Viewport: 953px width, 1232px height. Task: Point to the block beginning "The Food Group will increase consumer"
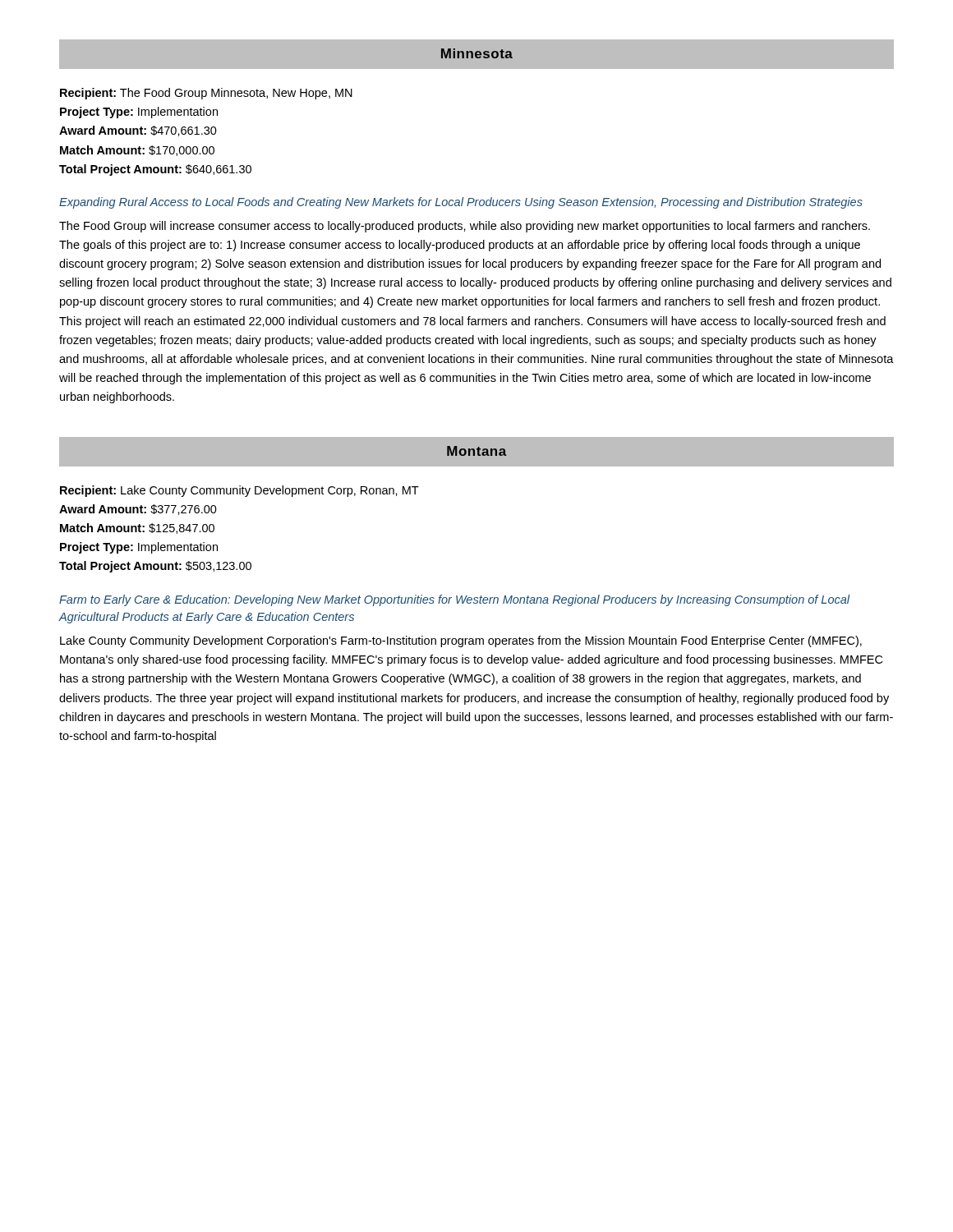click(x=476, y=311)
